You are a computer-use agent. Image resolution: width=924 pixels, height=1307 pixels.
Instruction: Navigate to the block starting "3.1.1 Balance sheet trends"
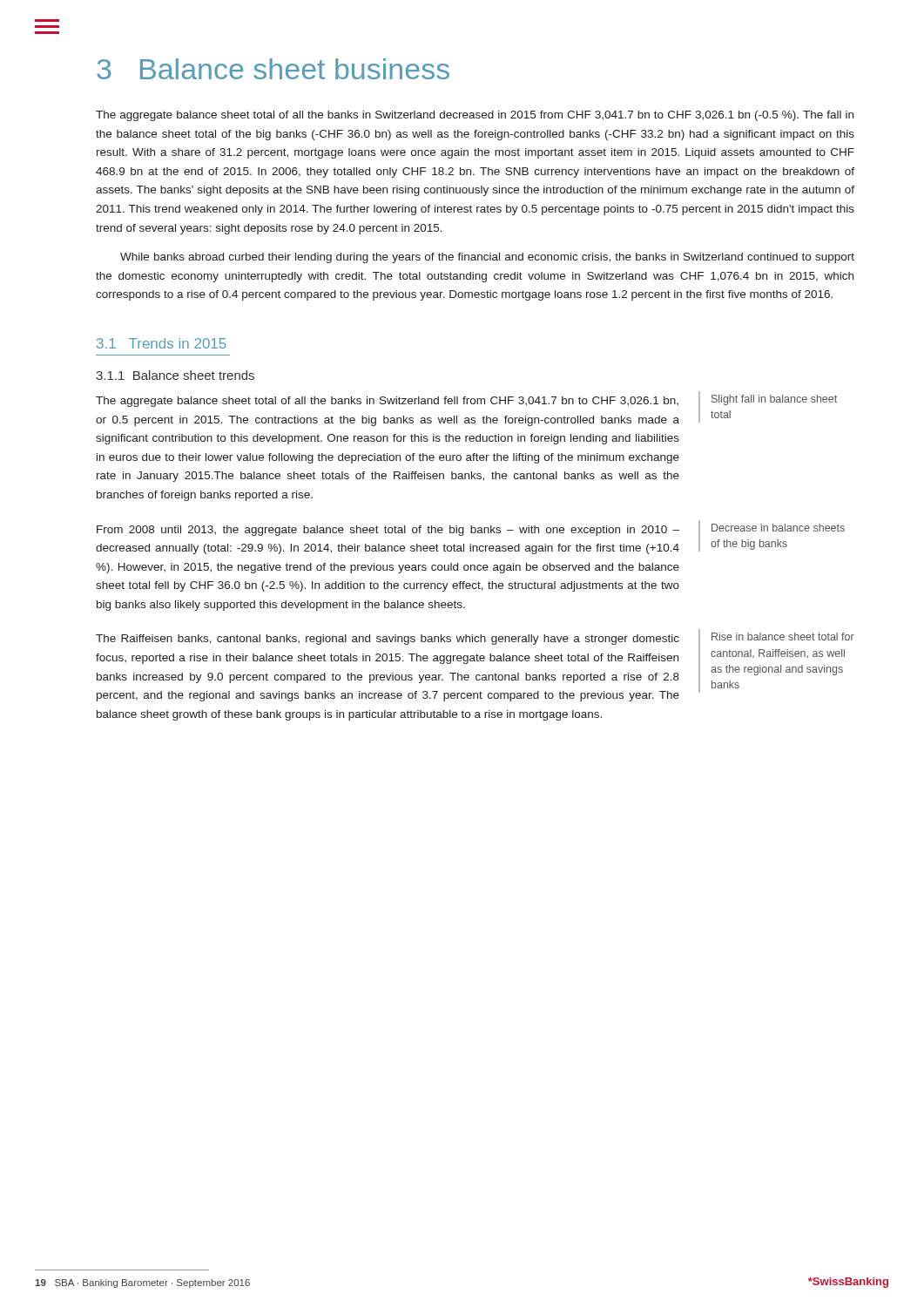tap(175, 375)
